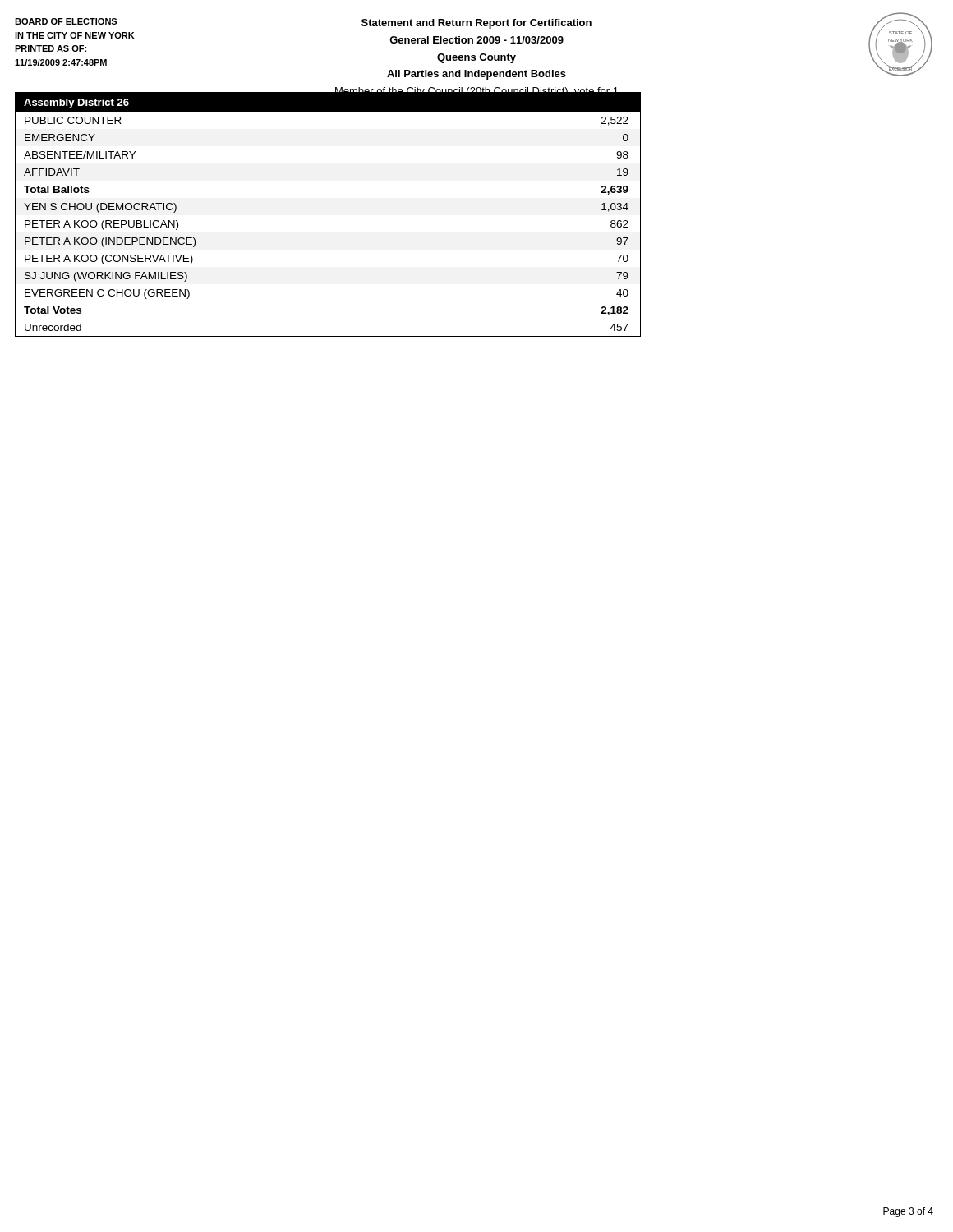Find the section header that says "Assembly District 26"

[x=76, y=102]
